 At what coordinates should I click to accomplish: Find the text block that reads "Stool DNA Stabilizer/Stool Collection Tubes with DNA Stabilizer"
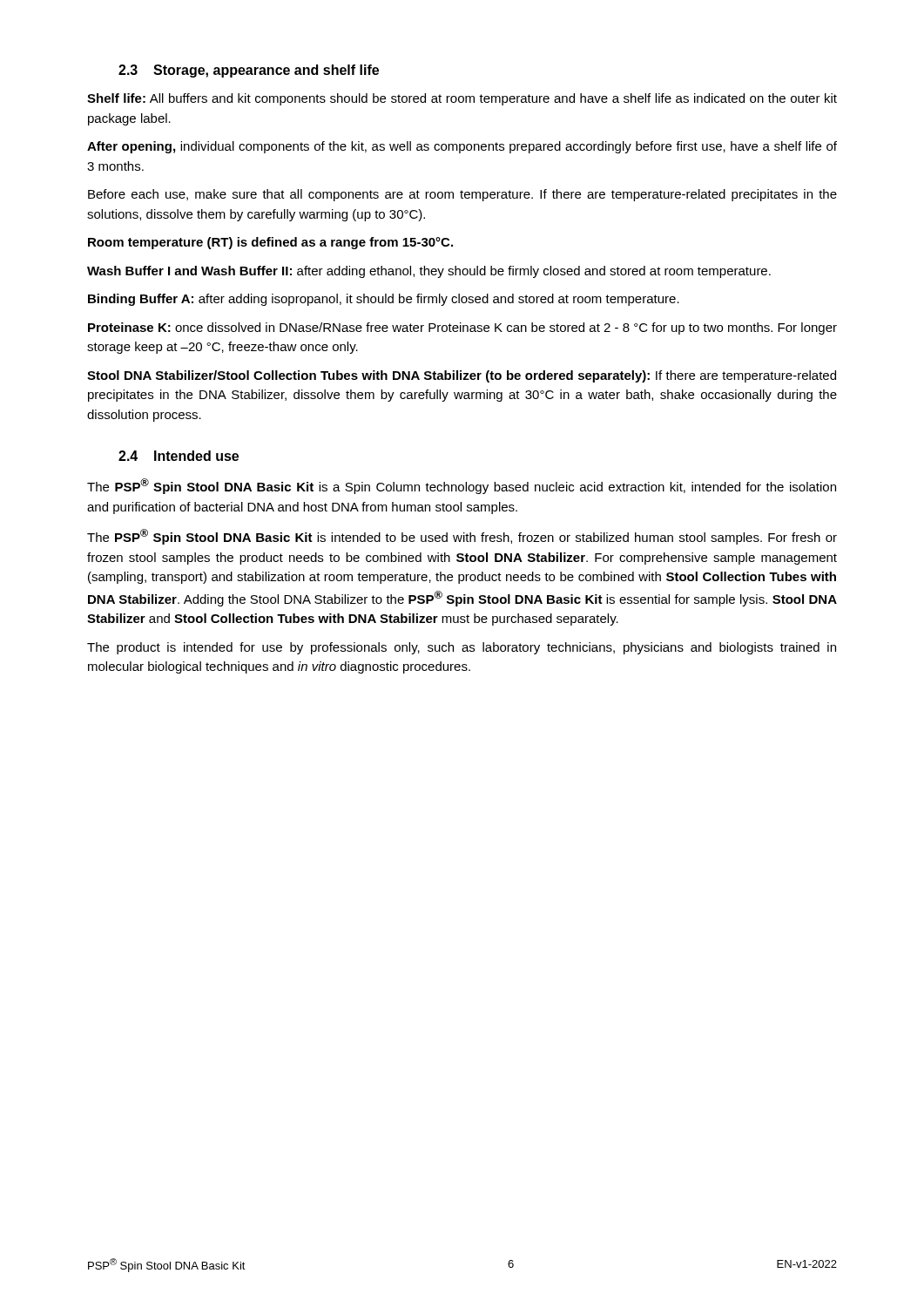(462, 394)
